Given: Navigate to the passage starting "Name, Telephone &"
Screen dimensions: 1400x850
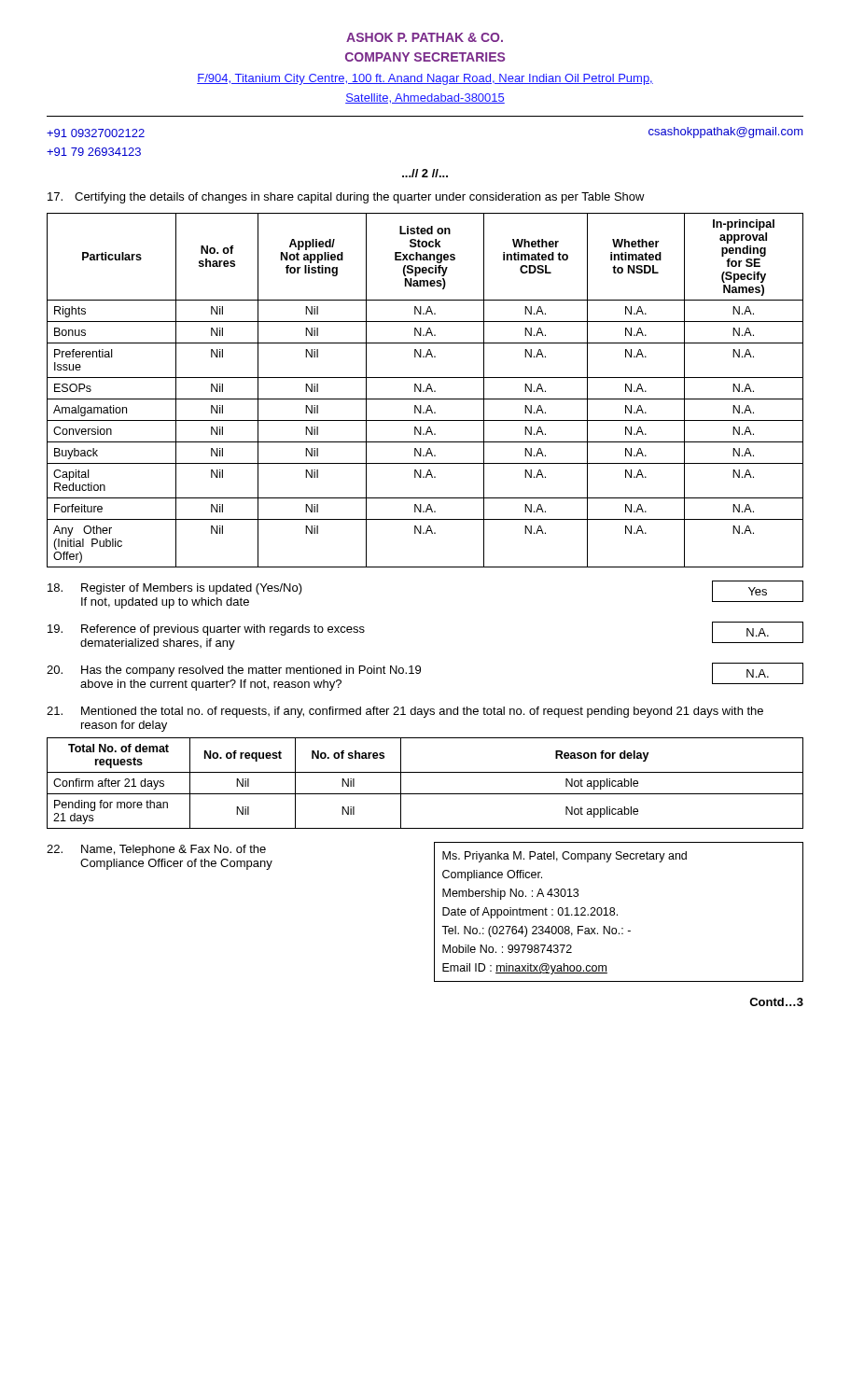Looking at the screenshot, I should click(x=425, y=912).
